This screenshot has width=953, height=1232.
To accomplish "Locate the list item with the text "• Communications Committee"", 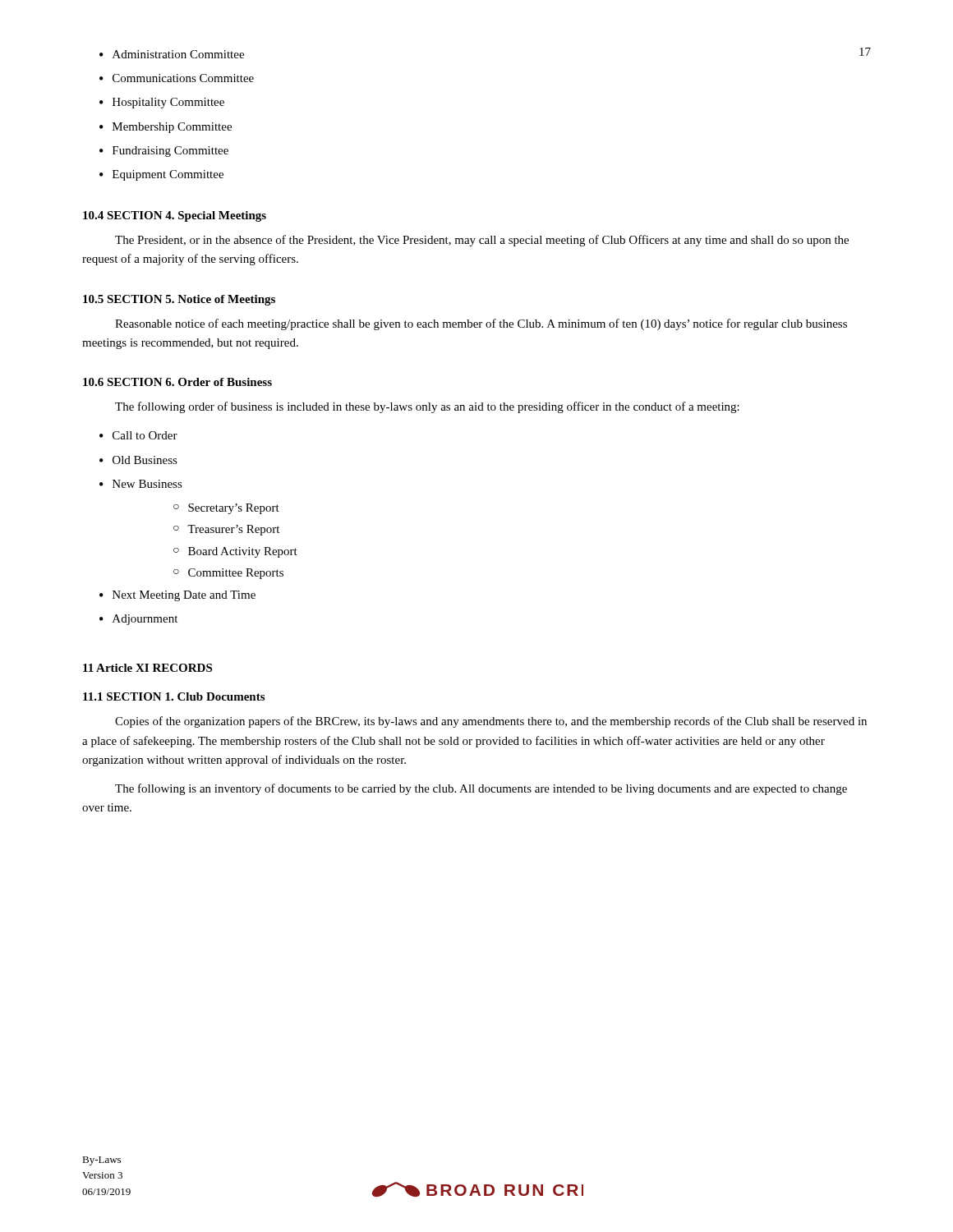I will pos(176,79).
